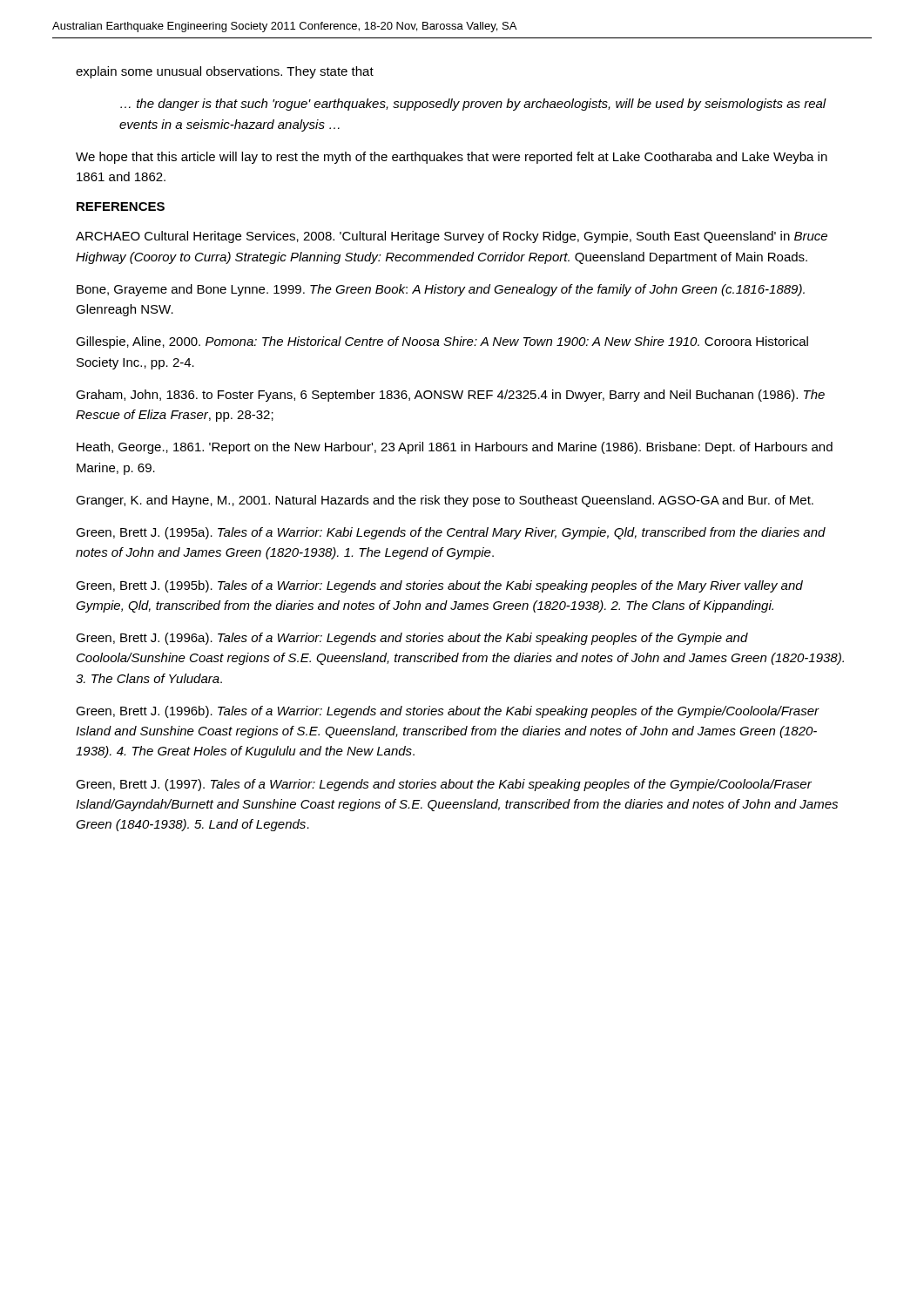The height and width of the screenshot is (1307, 924).
Task: Click on the element starting "Heath, George., 1861. 'Report"
Action: tap(454, 457)
